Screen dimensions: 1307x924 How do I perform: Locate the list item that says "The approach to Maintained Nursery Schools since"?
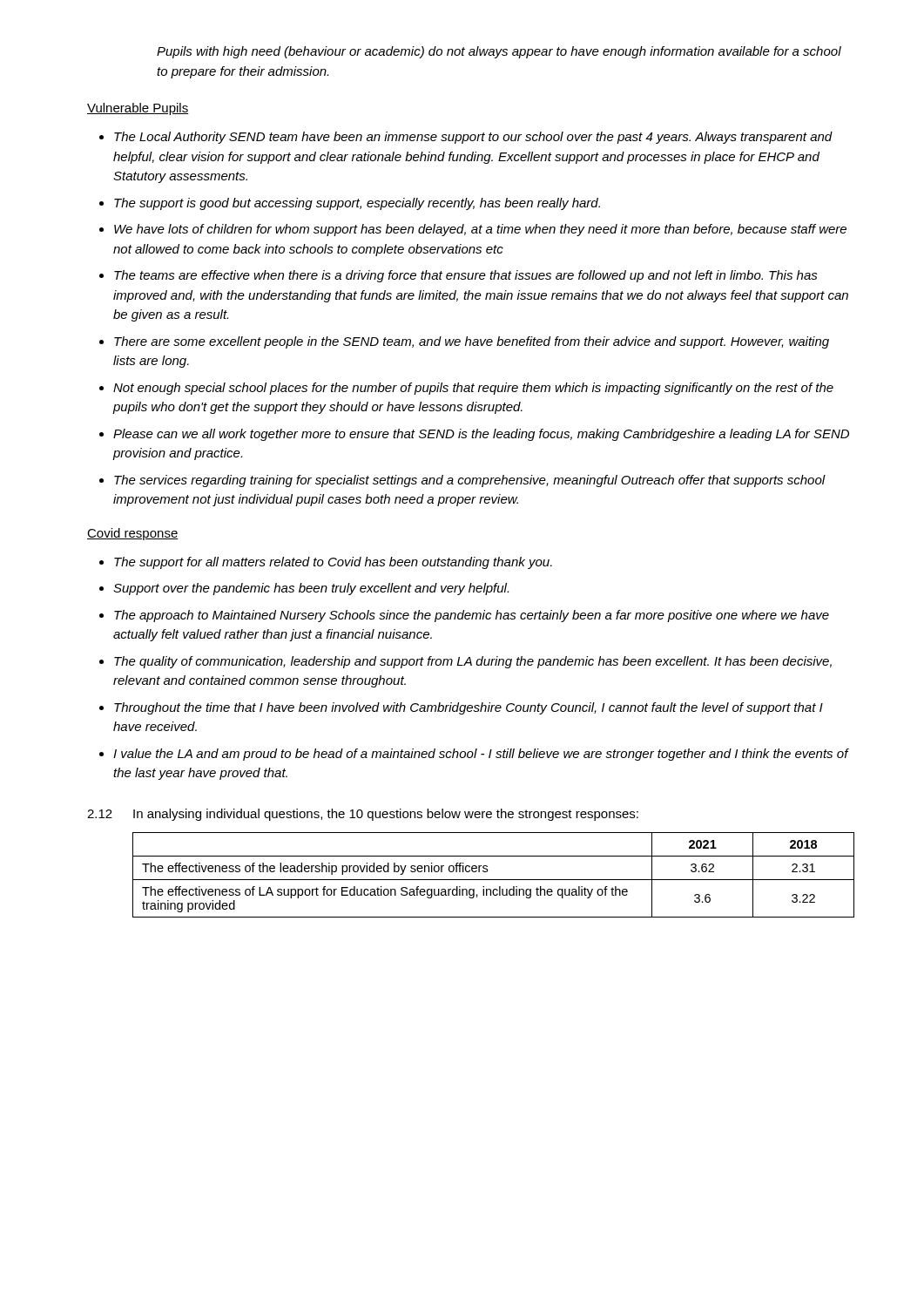pyautogui.click(x=471, y=624)
